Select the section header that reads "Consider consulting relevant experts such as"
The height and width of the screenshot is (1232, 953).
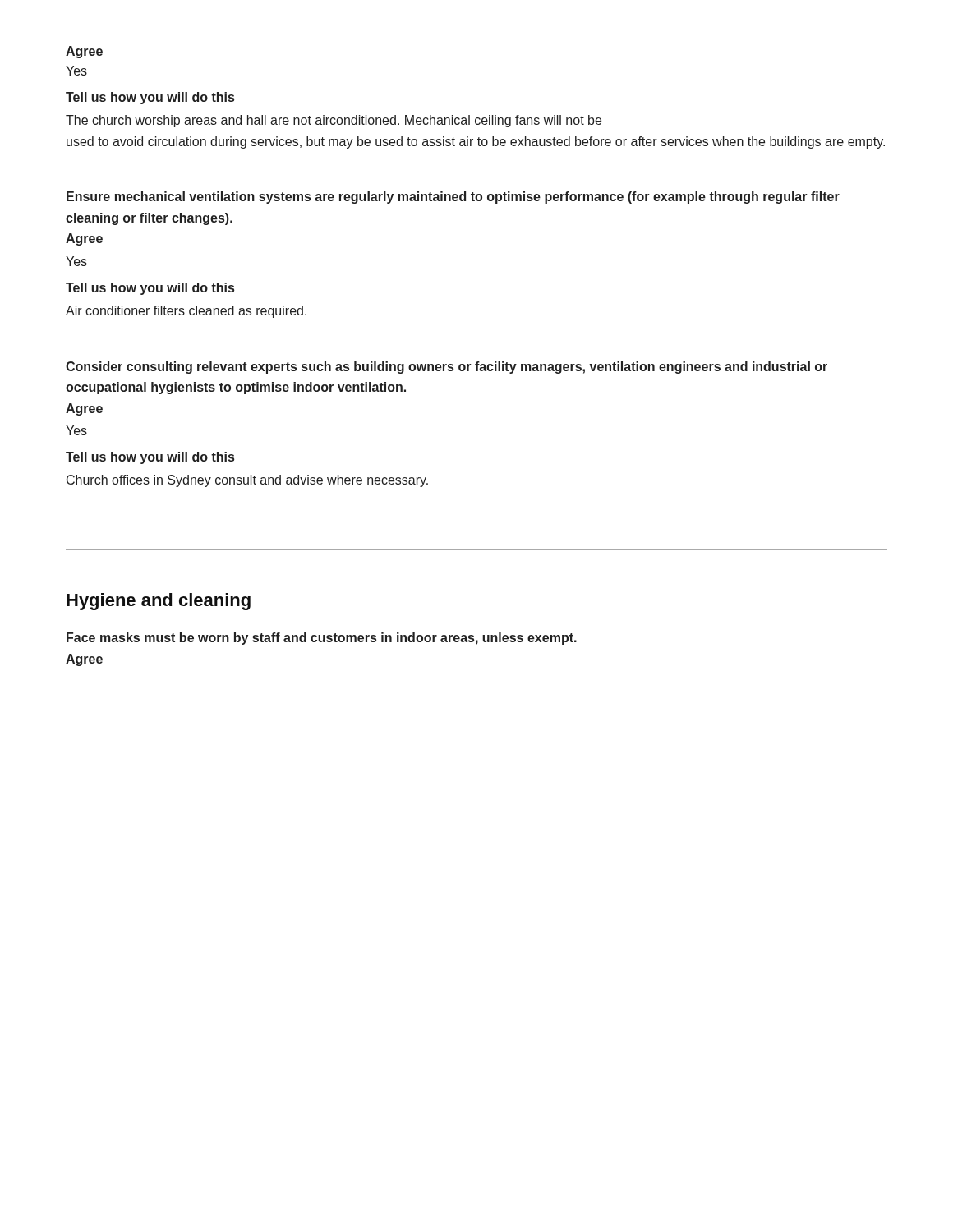coord(447,368)
